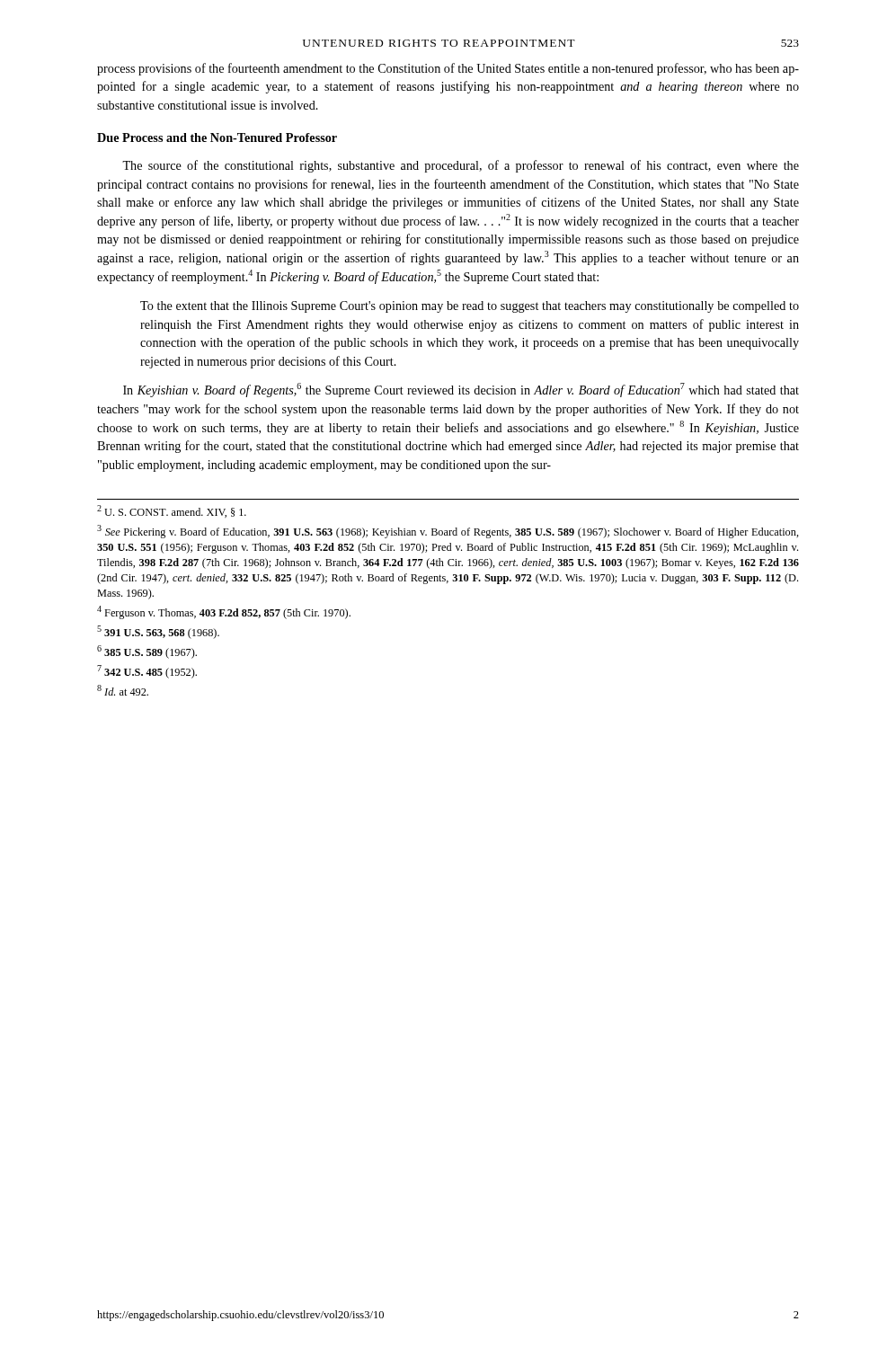Image resolution: width=896 pixels, height=1348 pixels.
Task: Select the text block that says "In Keyishian v."
Action: pos(448,428)
